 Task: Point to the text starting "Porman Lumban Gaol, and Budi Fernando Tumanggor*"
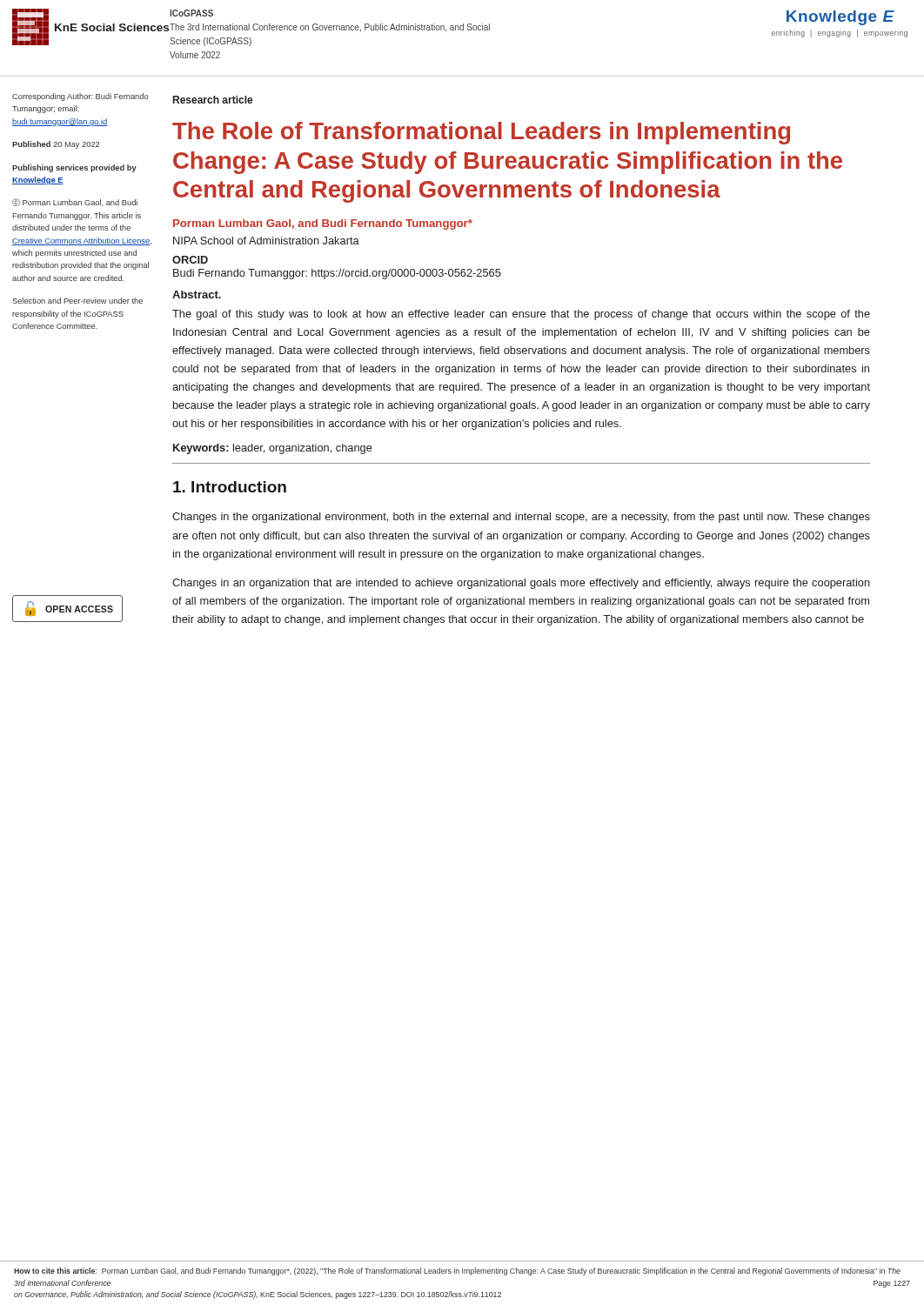(x=322, y=223)
